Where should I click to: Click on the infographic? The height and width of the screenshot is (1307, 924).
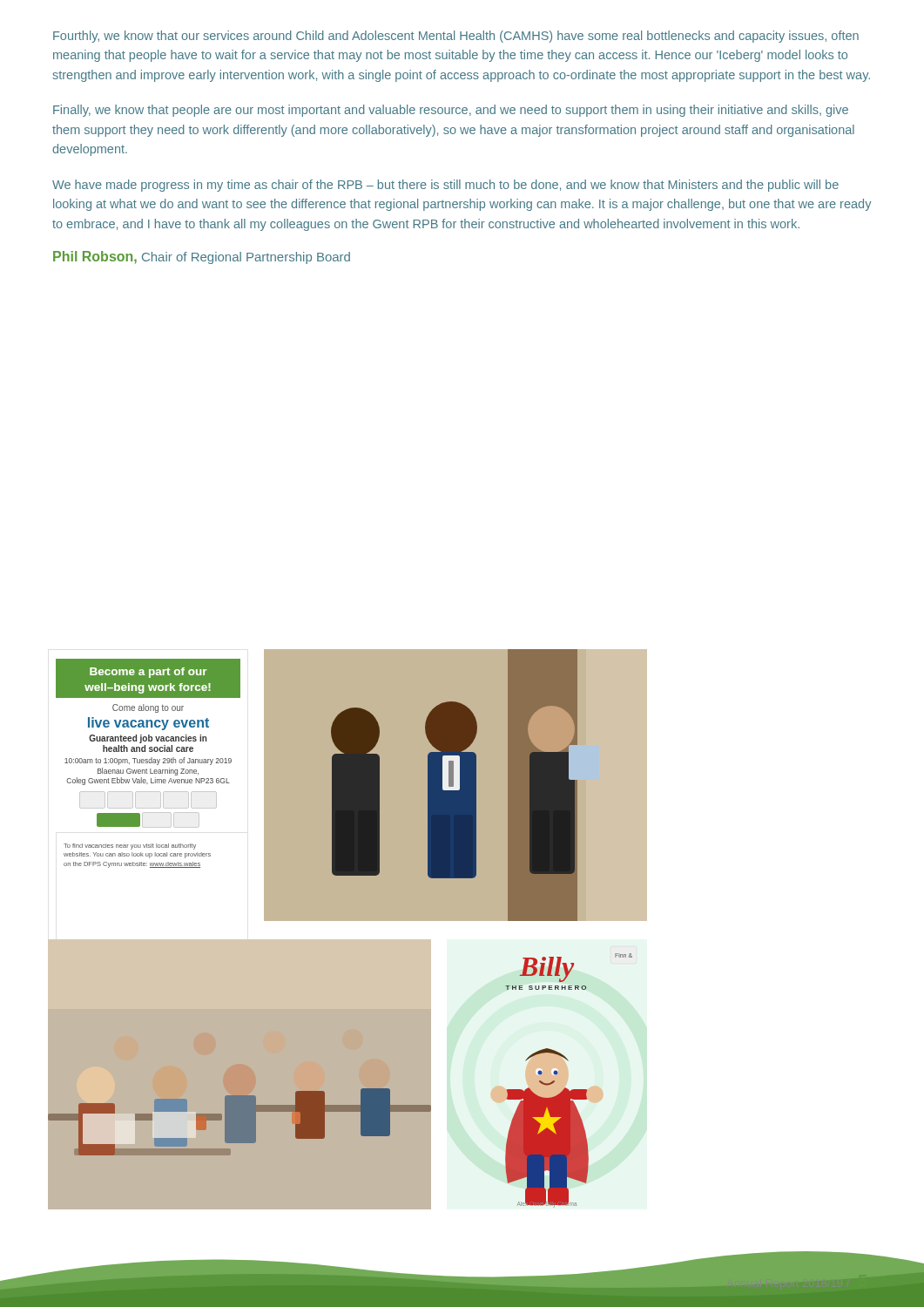pyautogui.click(x=148, y=885)
